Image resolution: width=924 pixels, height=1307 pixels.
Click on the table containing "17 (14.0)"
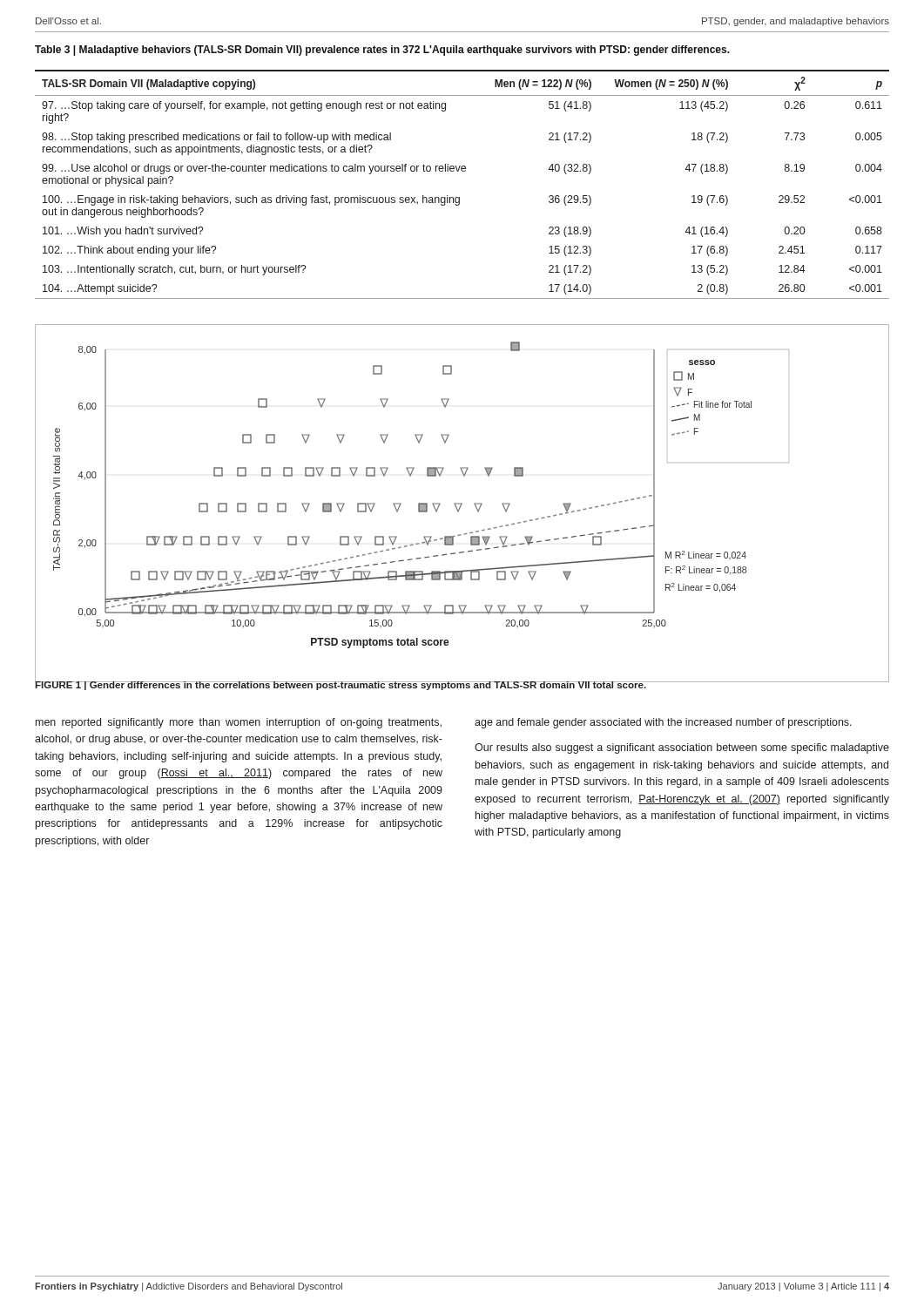pos(462,184)
